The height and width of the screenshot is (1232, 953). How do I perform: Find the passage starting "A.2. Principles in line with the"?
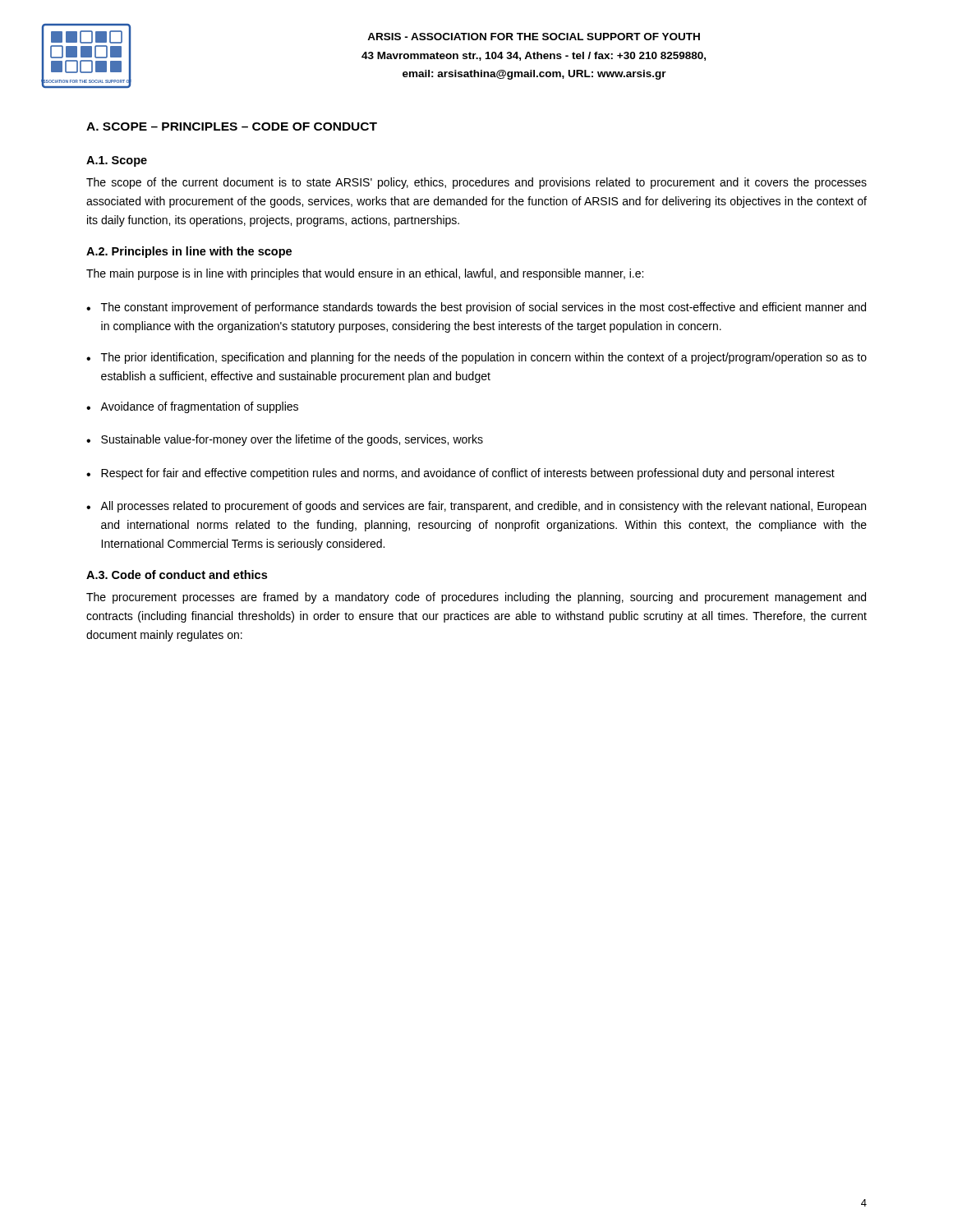click(x=189, y=252)
